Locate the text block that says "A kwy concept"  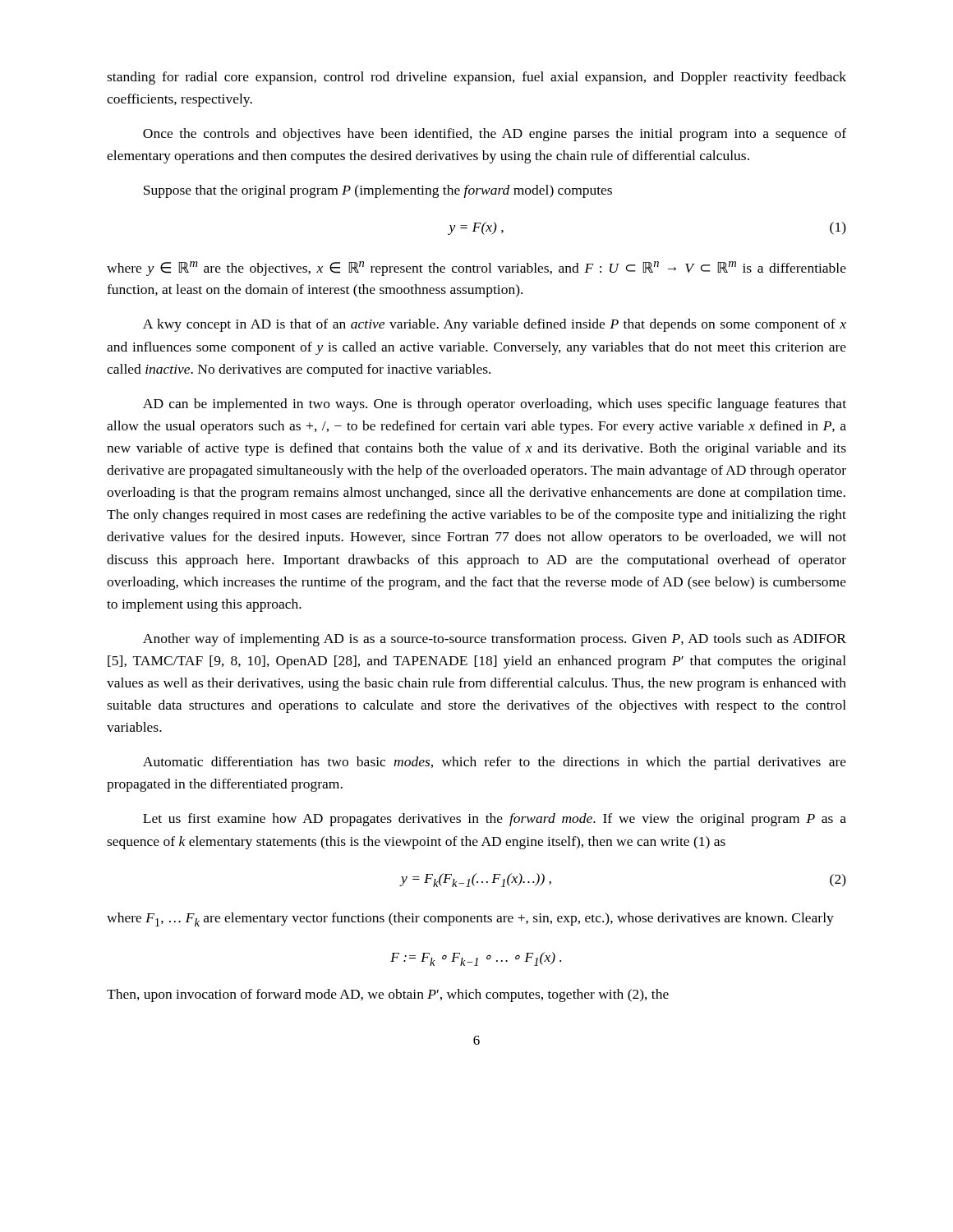[476, 346]
